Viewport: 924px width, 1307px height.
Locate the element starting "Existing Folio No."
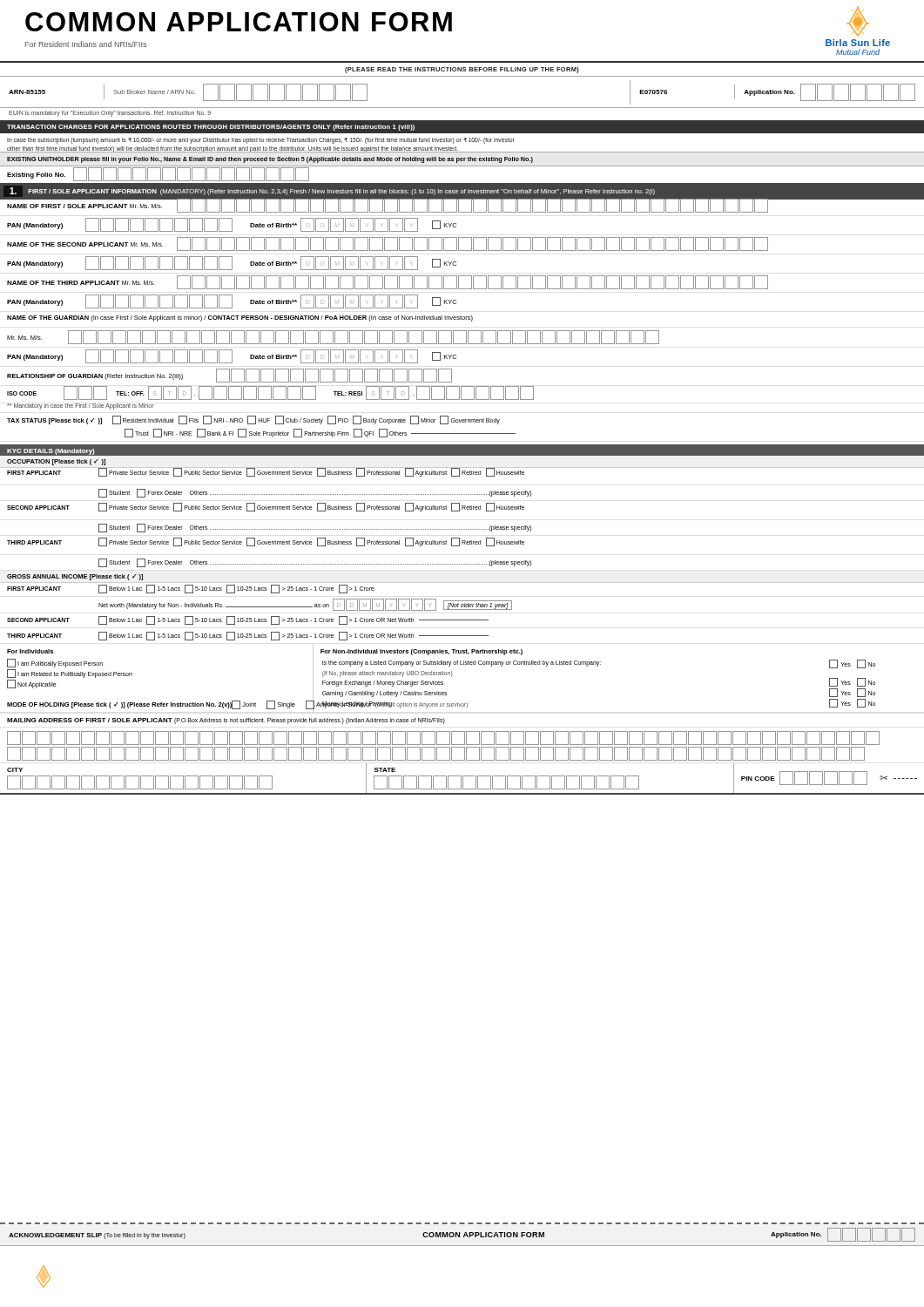click(x=36, y=174)
